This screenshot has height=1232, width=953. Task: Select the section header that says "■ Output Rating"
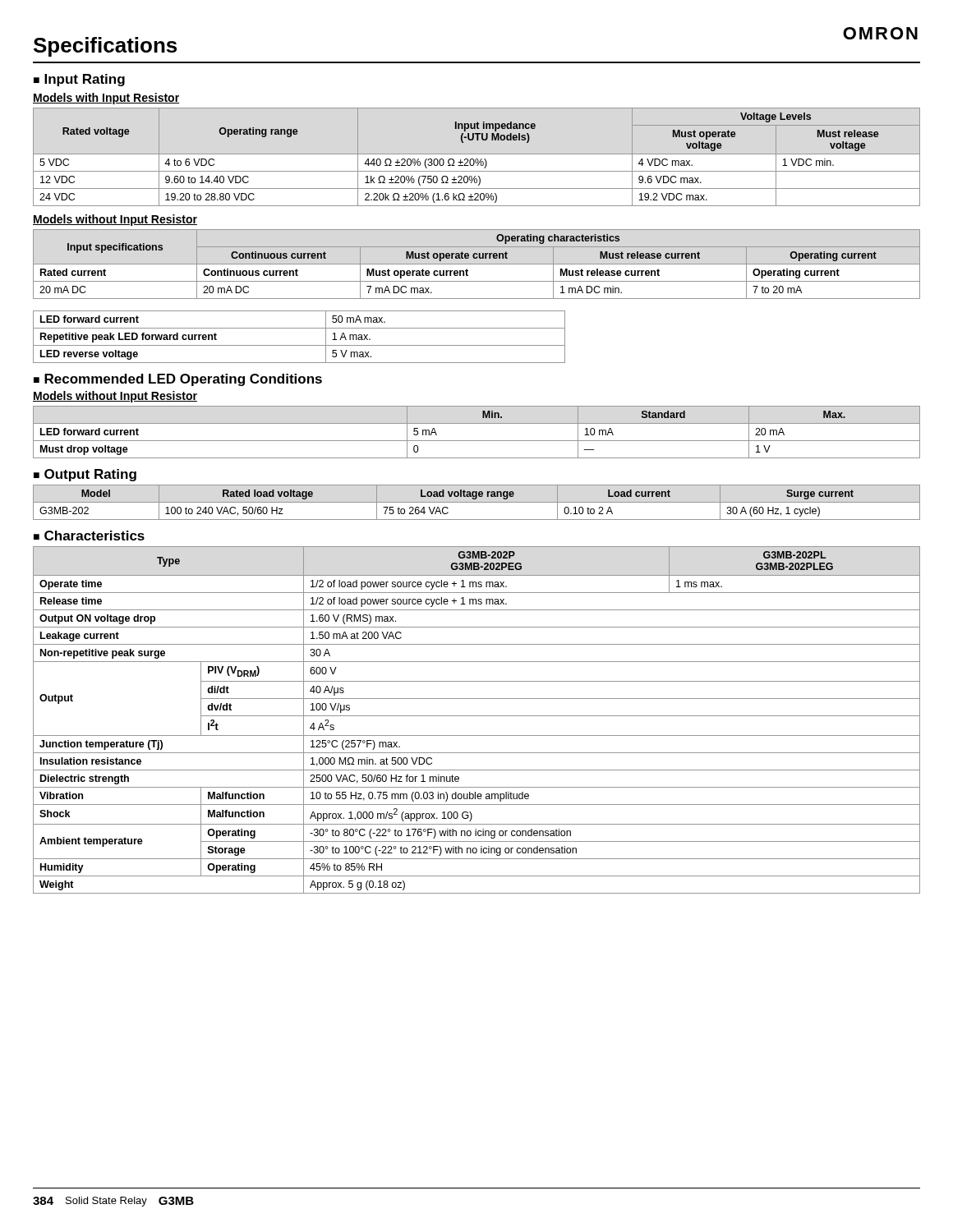[85, 474]
